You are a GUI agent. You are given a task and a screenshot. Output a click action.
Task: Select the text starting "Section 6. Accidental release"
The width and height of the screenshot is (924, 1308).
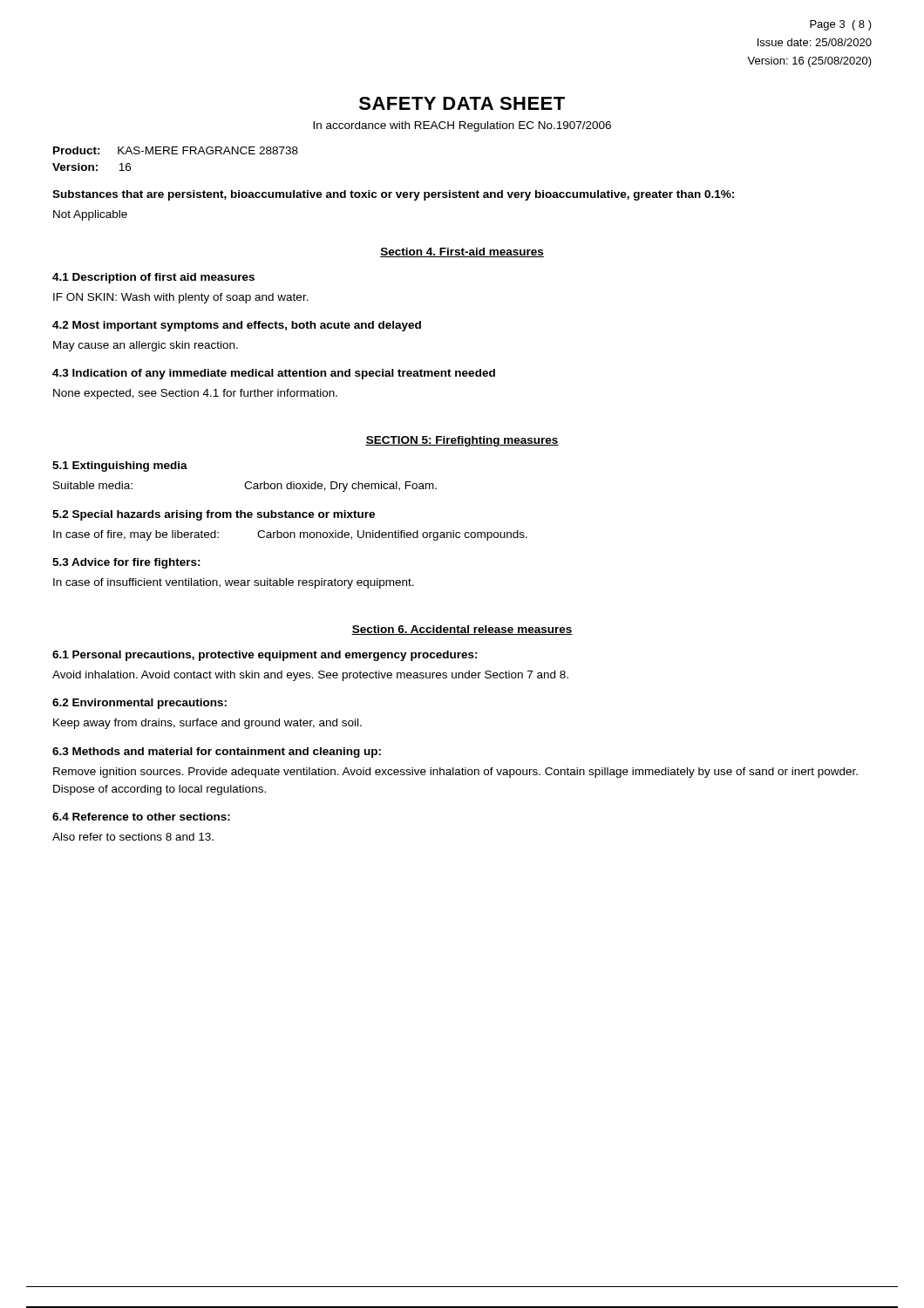462,629
